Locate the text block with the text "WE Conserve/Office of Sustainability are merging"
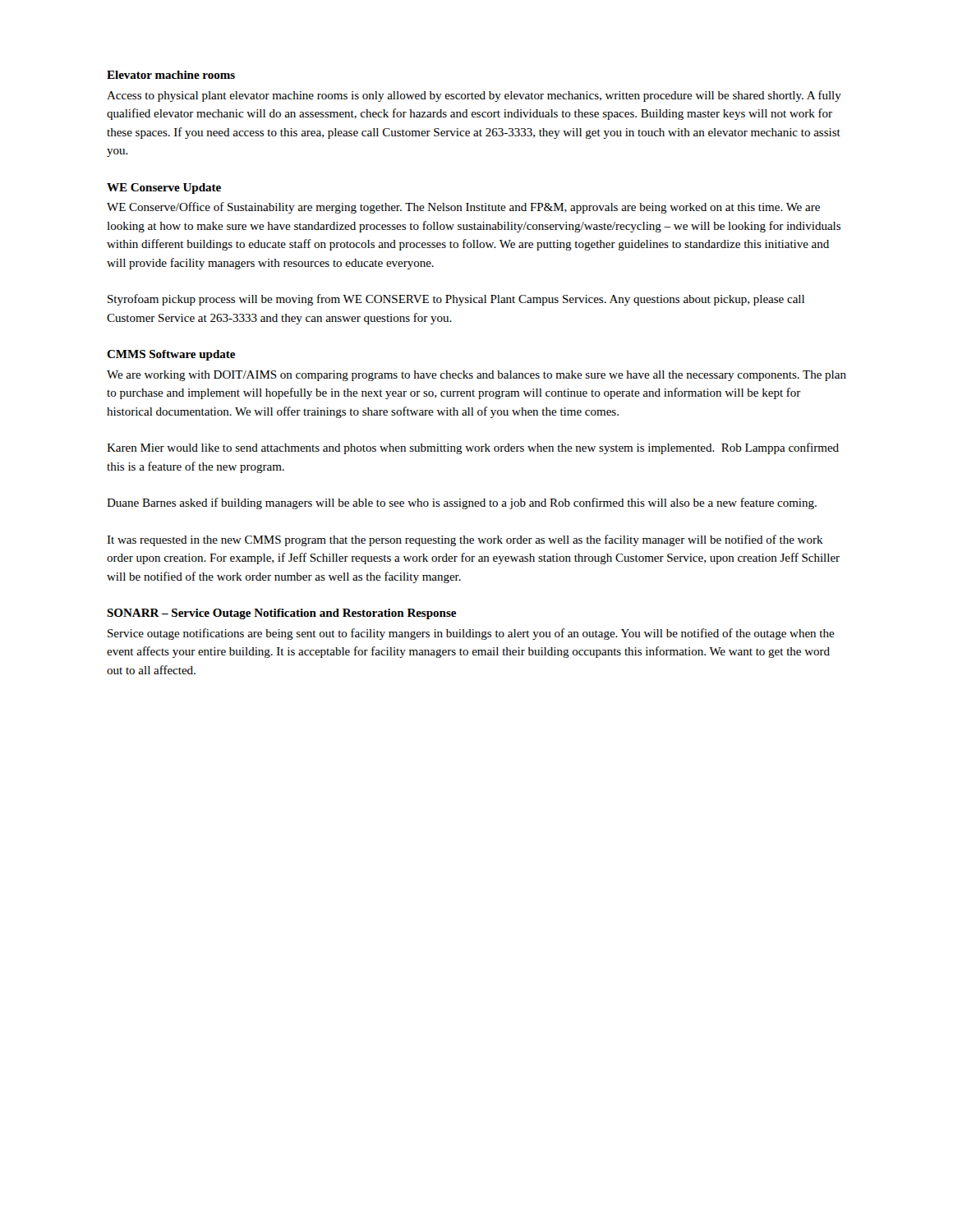The image size is (953, 1232). tap(474, 235)
